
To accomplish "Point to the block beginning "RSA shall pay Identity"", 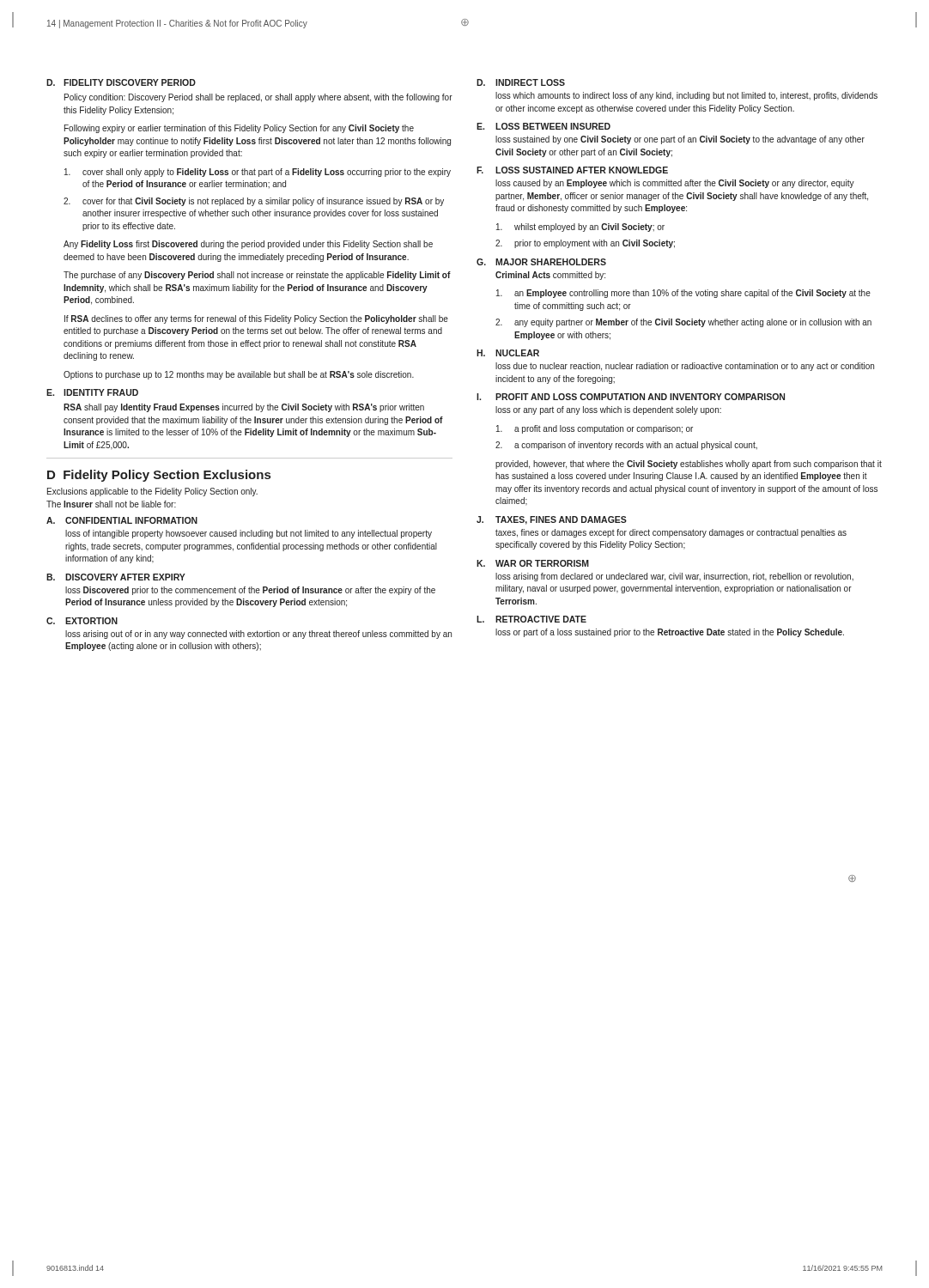I will click(x=253, y=426).
